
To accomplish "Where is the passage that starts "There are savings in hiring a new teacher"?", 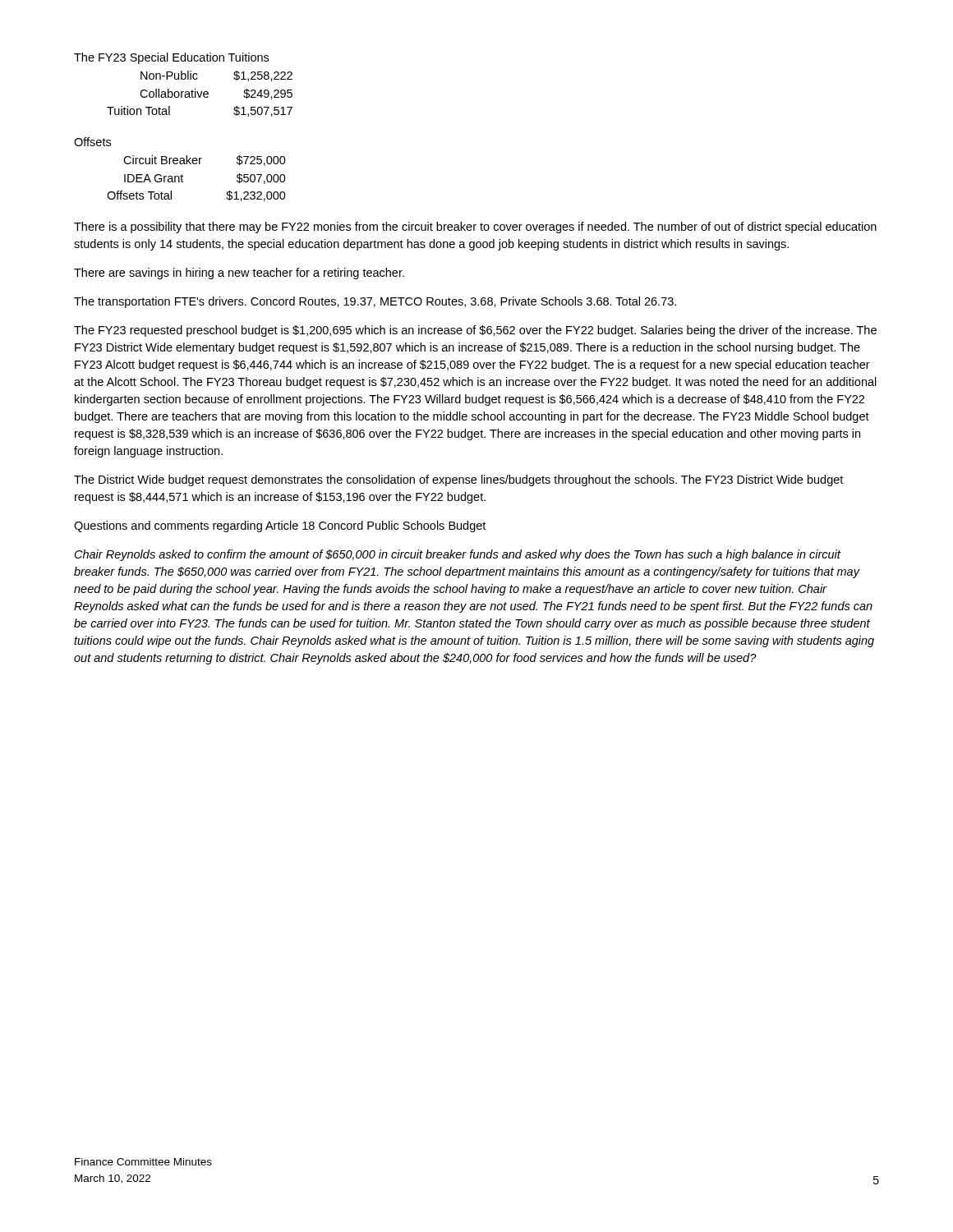I will 239,273.
